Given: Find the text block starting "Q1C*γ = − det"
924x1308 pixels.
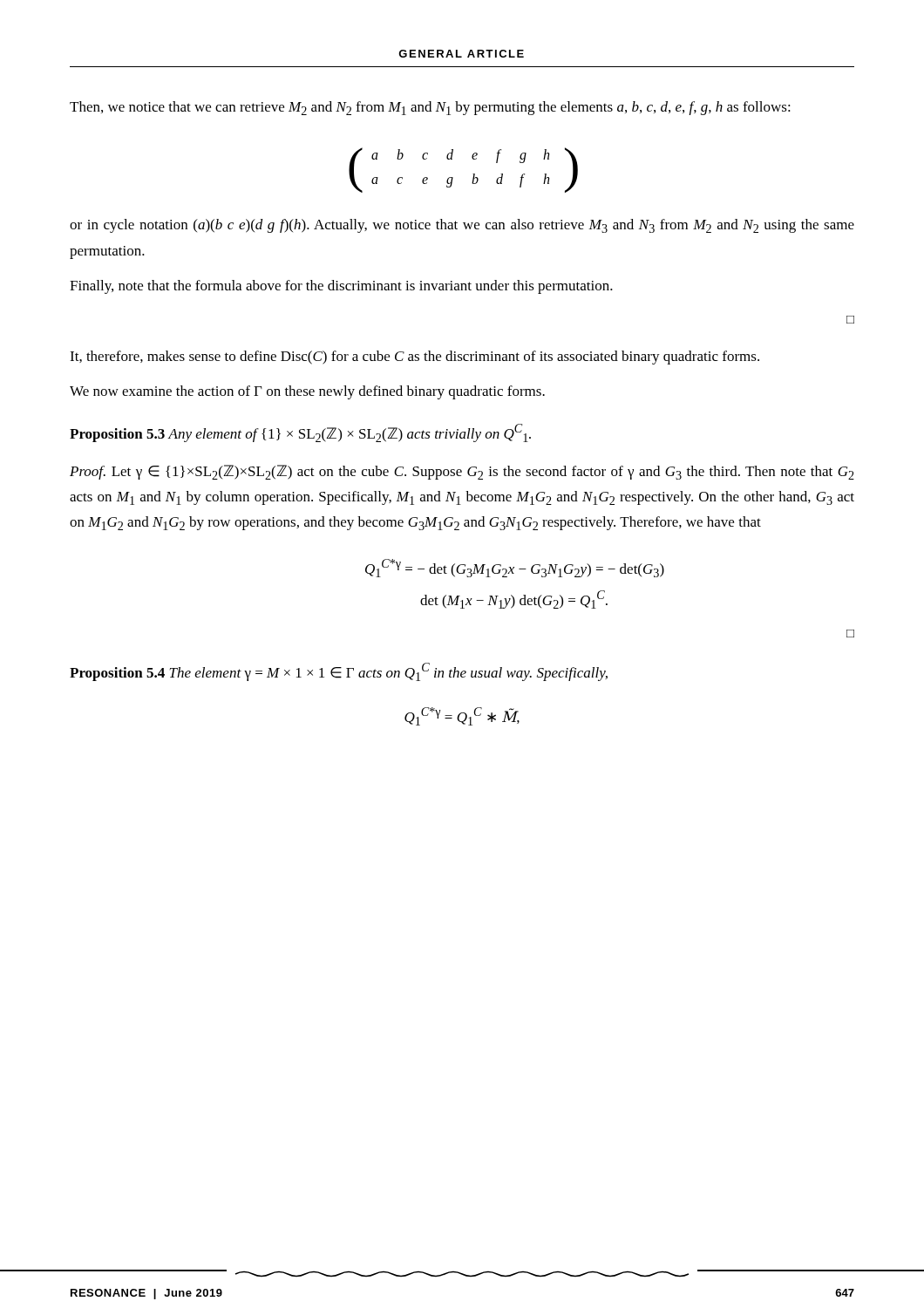Looking at the screenshot, I should pos(514,584).
